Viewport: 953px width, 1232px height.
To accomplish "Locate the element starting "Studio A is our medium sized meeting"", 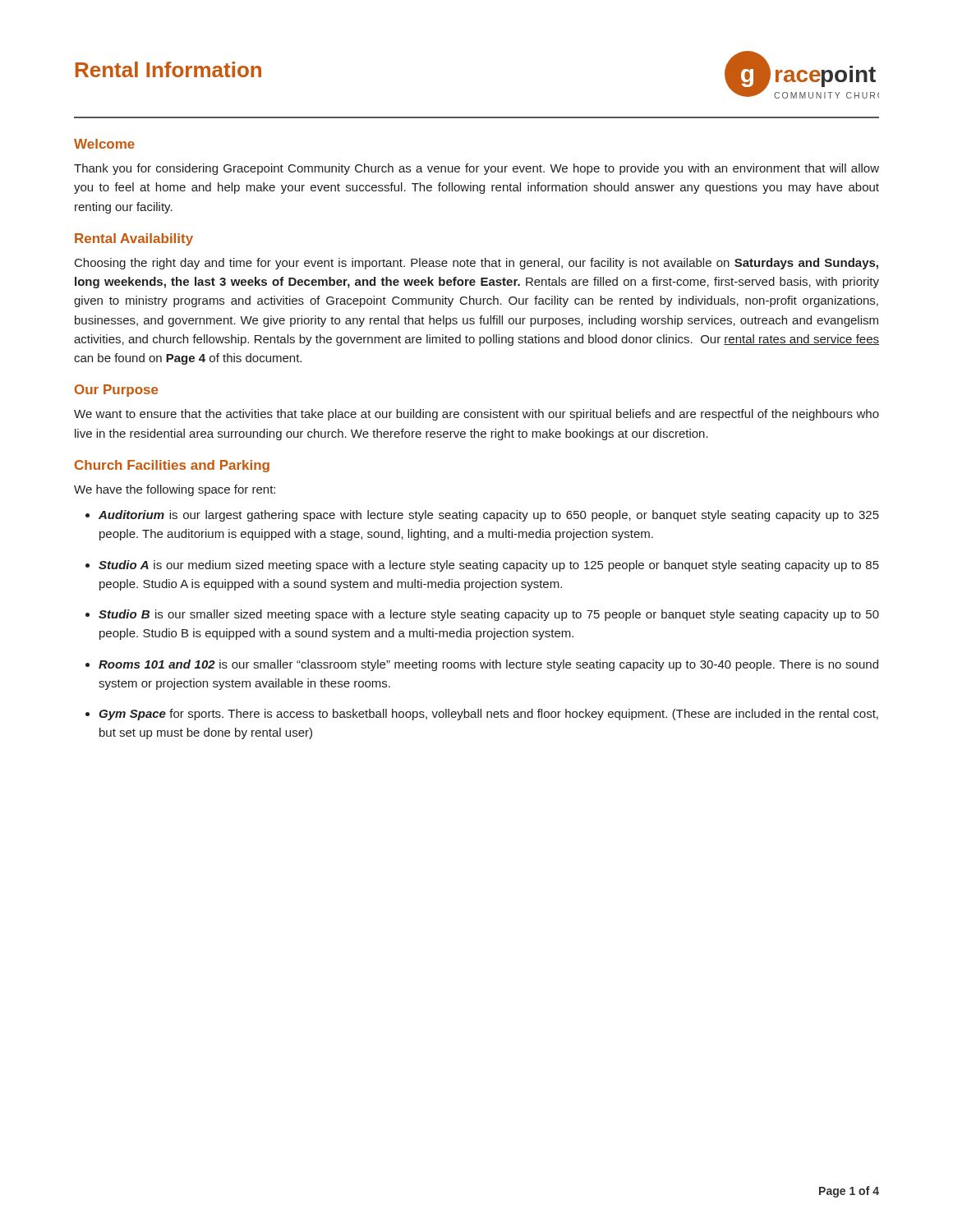I will coord(489,574).
